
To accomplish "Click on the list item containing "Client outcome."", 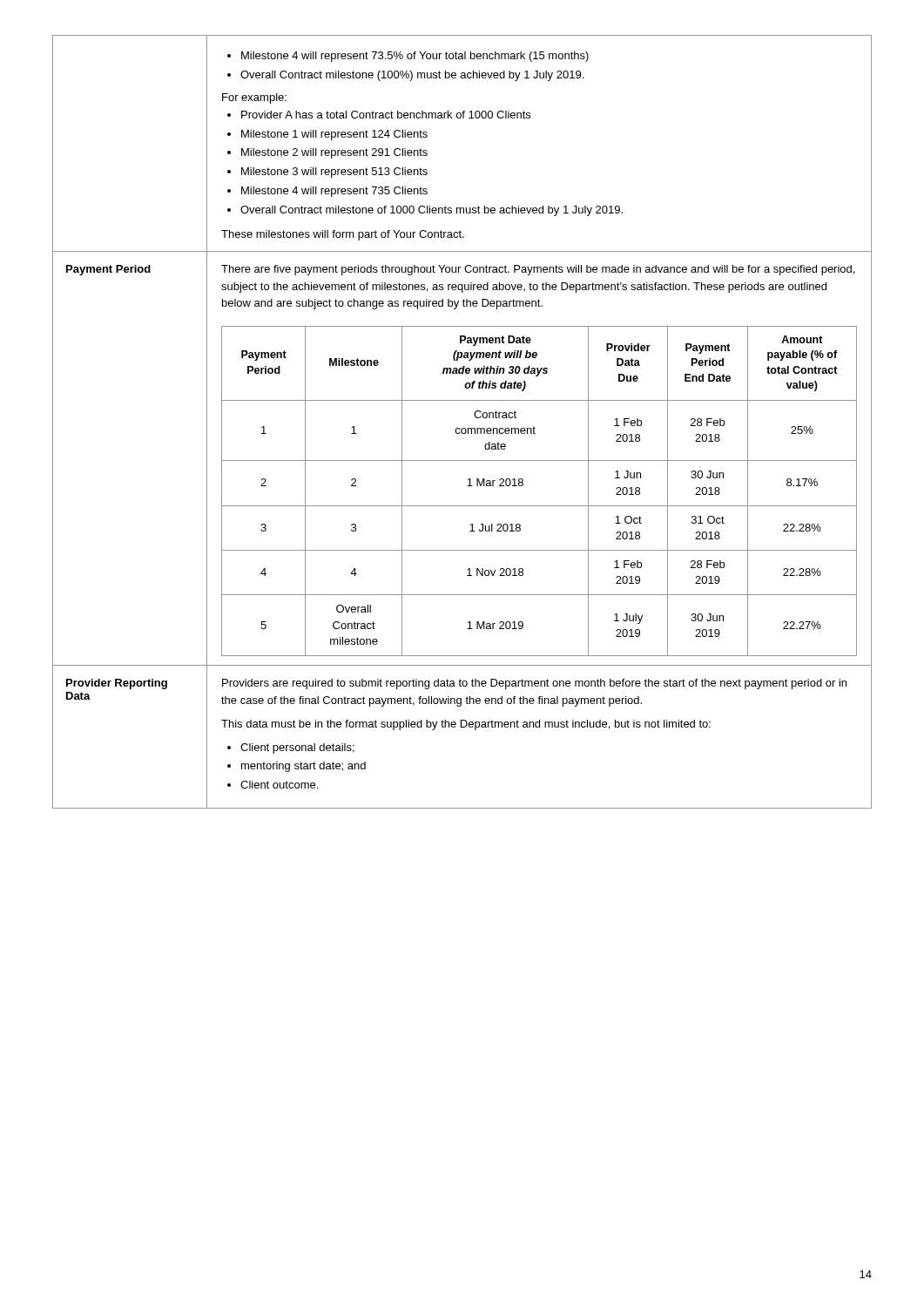I will click(x=280, y=785).
